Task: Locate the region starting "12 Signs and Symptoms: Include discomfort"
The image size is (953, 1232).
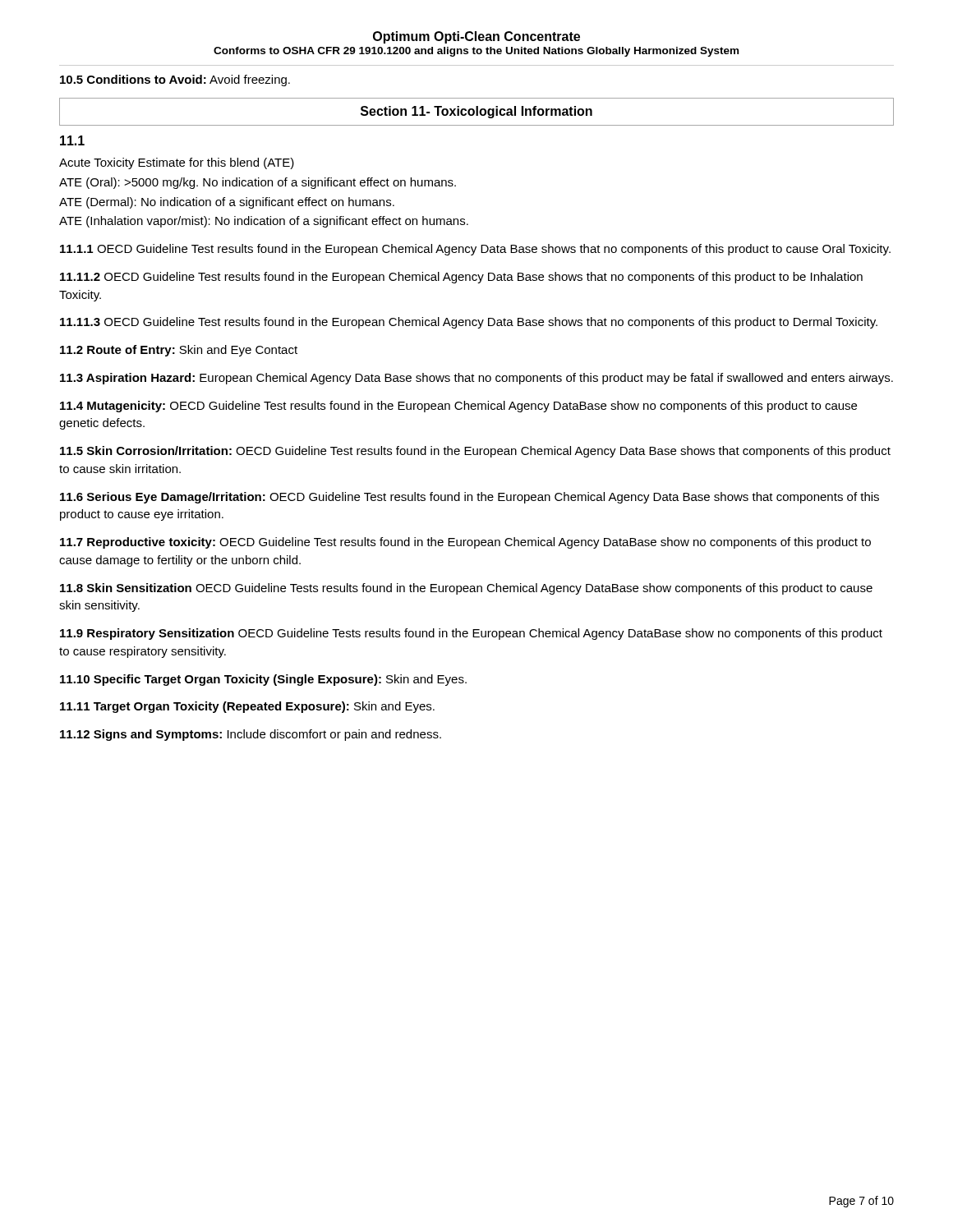Action: [x=251, y=734]
